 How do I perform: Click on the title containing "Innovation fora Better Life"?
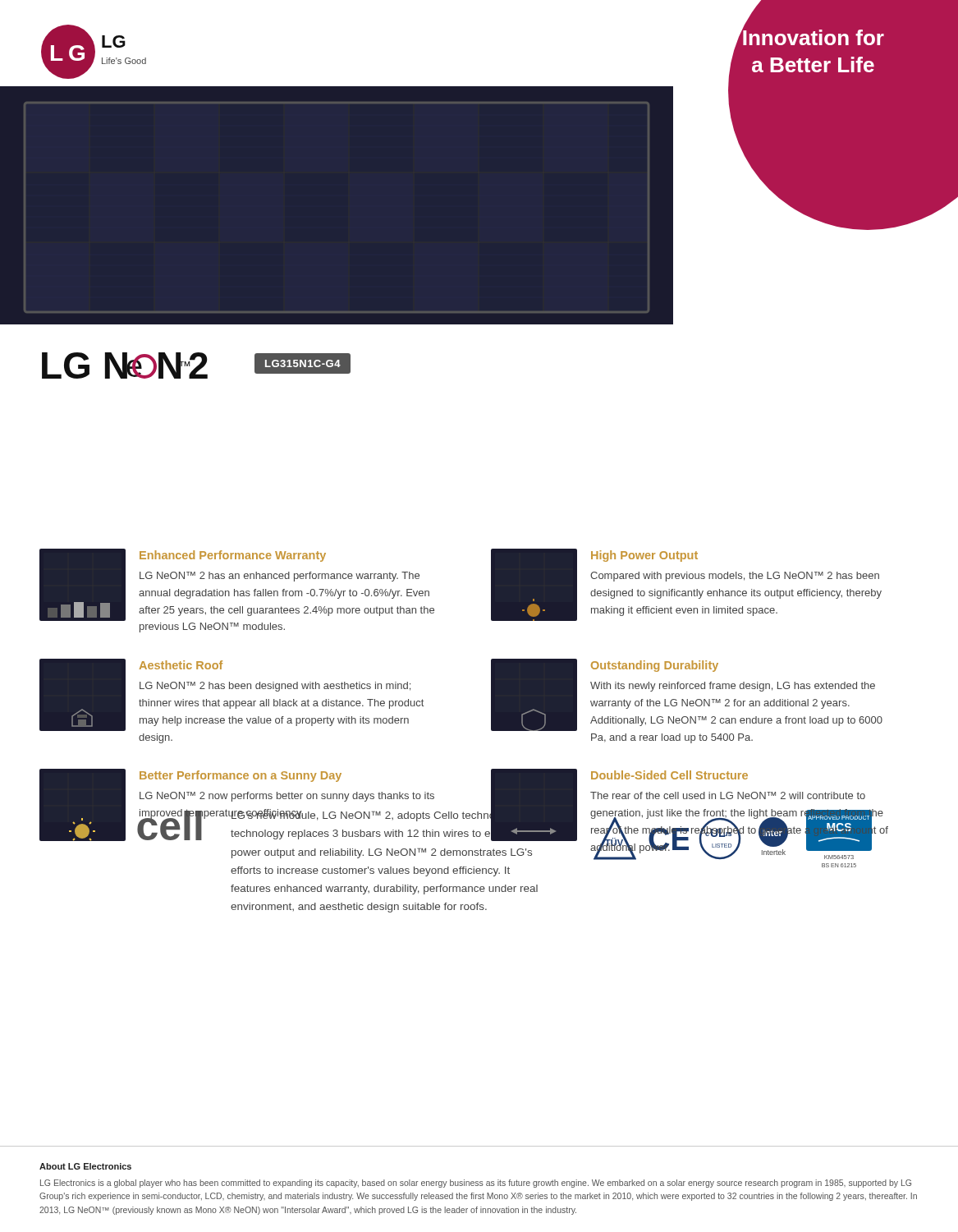tap(813, 51)
